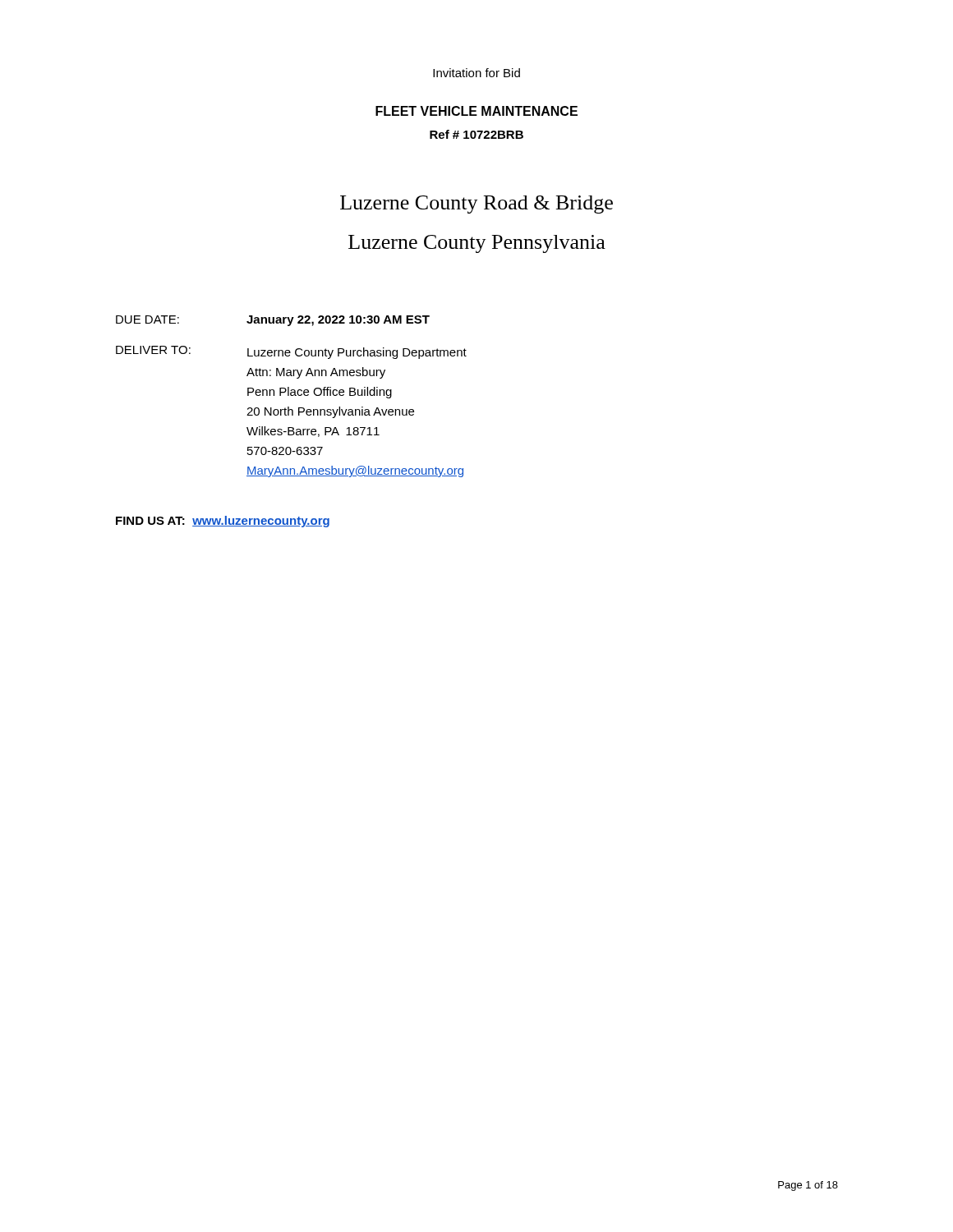Point to the region starting "DELIVER TO: Luzerne County Purchasing Department"
This screenshot has width=953, height=1232.
pos(291,411)
